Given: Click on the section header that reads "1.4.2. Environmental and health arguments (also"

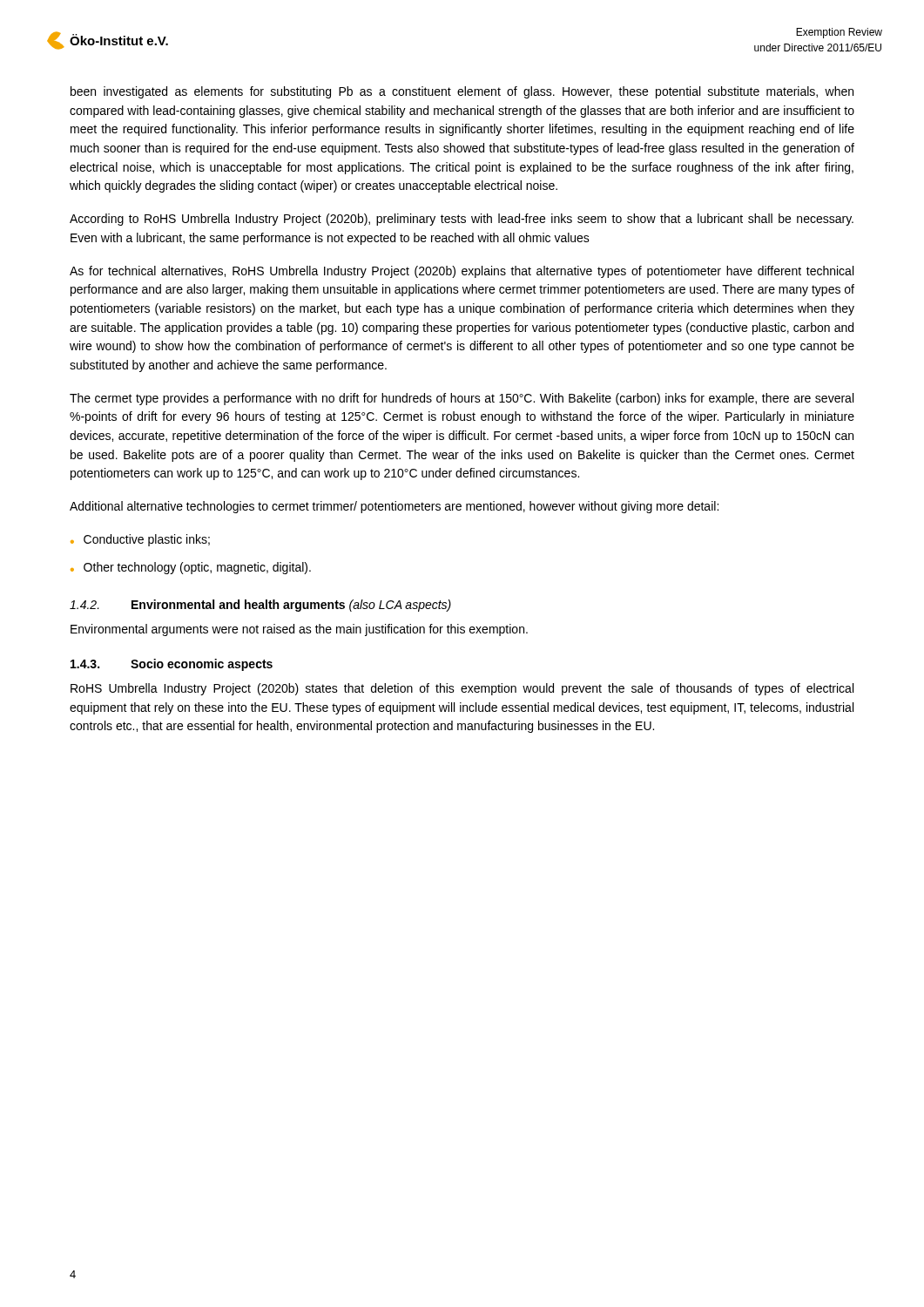Looking at the screenshot, I should point(261,605).
